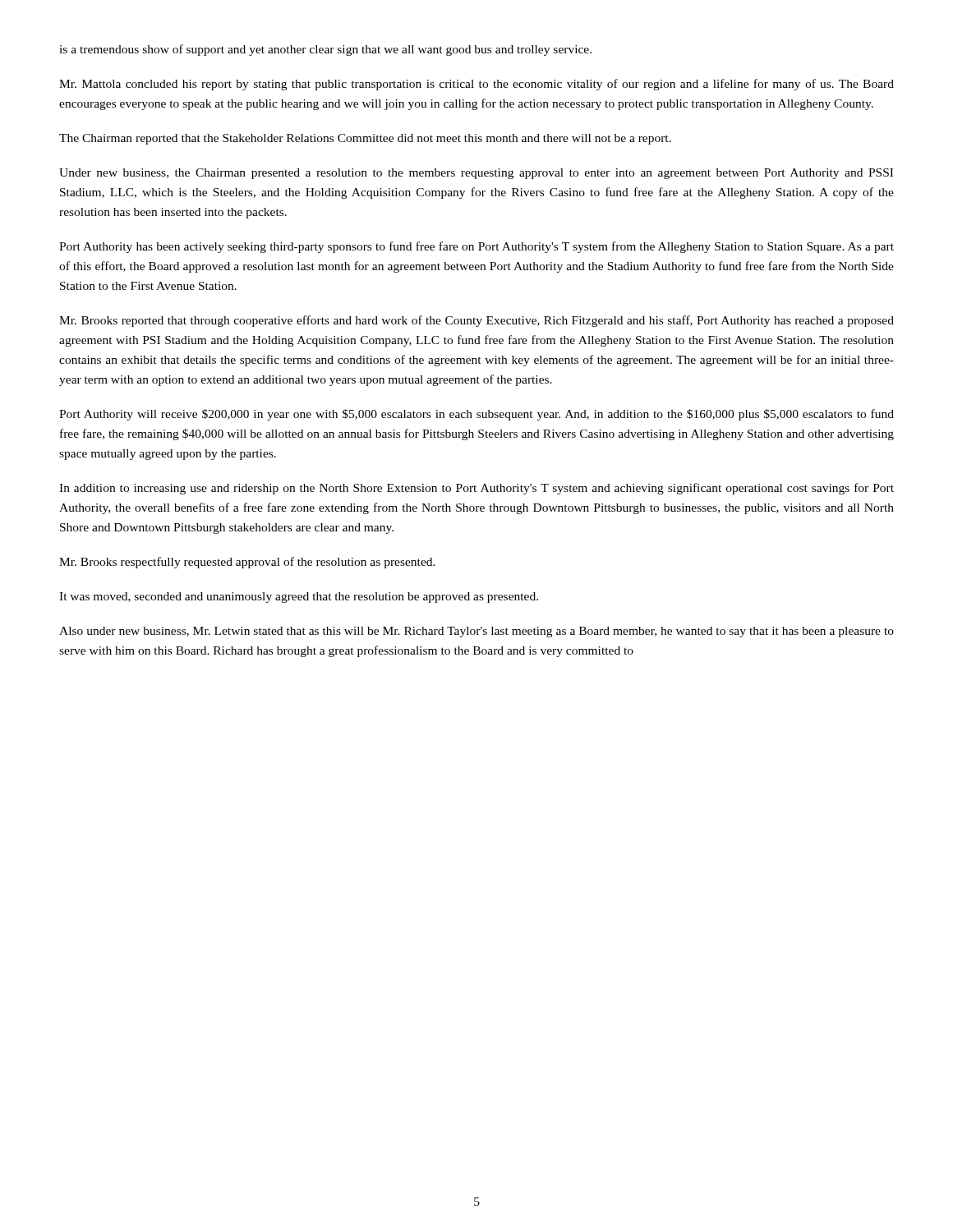Navigate to the text starting "The Chairman reported that the Stakeholder"
This screenshot has height=1232, width=953.
pos(365,138)
